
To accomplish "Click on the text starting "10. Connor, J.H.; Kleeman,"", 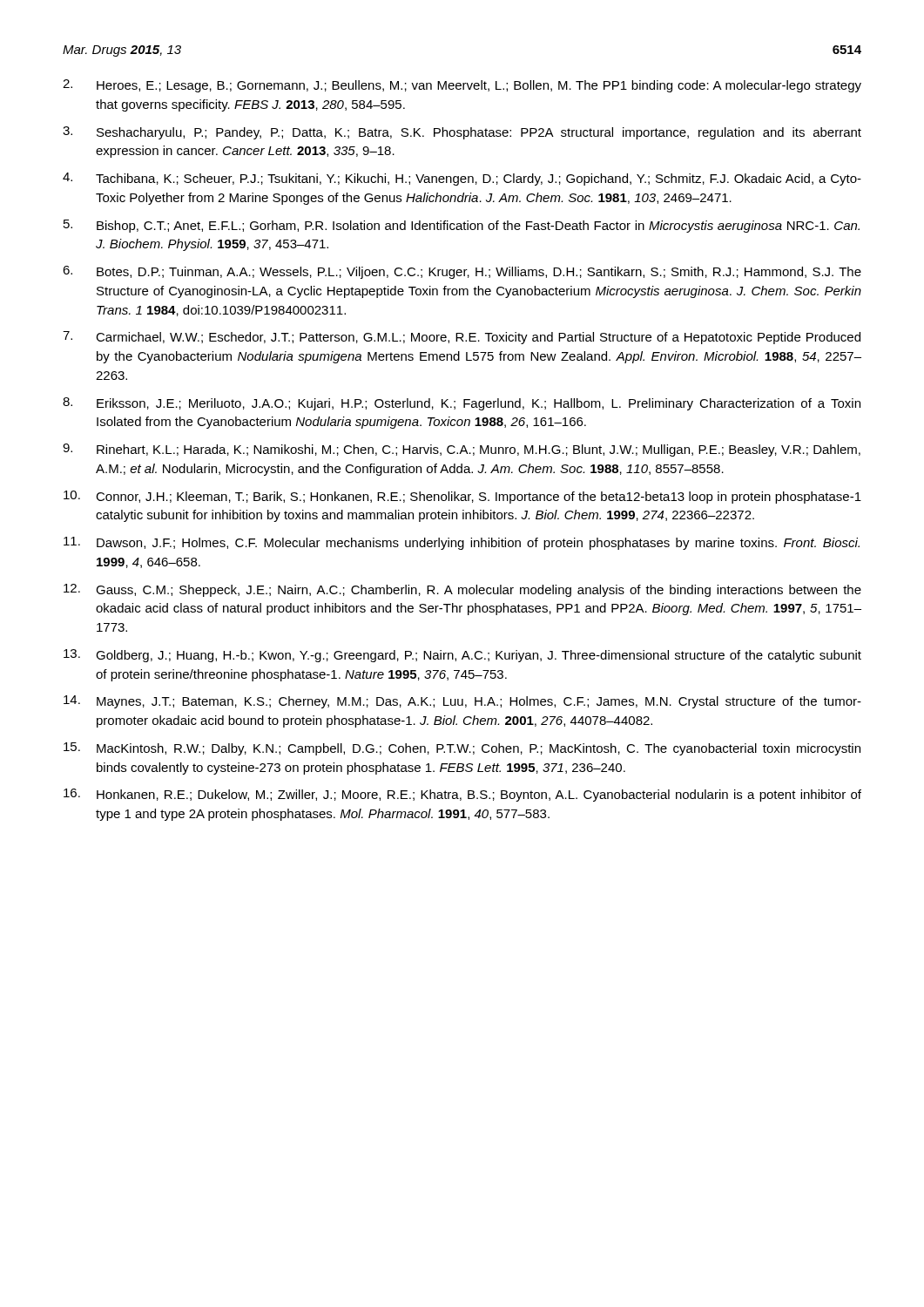I will (462, 506).
